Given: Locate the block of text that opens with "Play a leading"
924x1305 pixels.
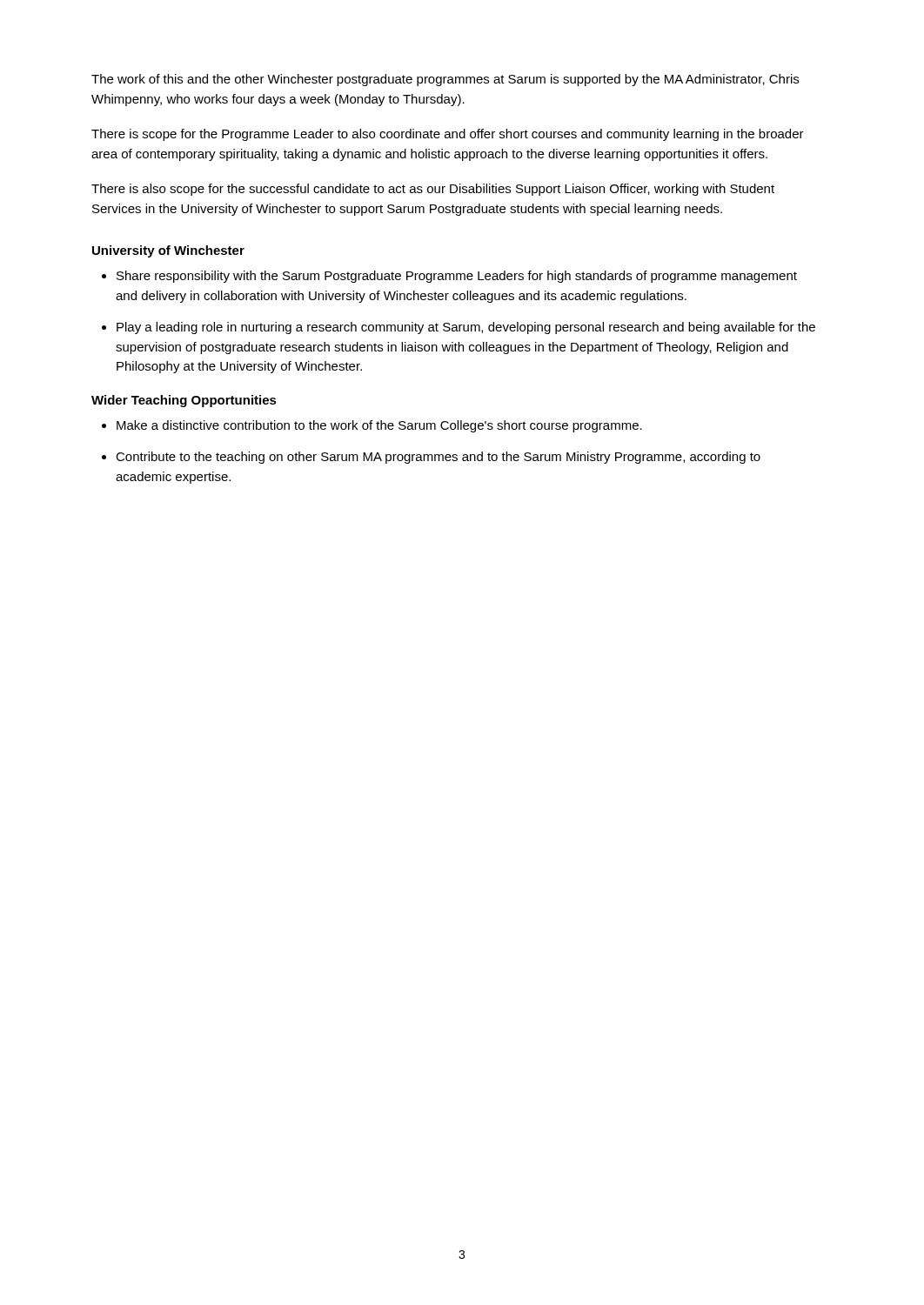Looking at the screenshot, I should pos(466,346).
